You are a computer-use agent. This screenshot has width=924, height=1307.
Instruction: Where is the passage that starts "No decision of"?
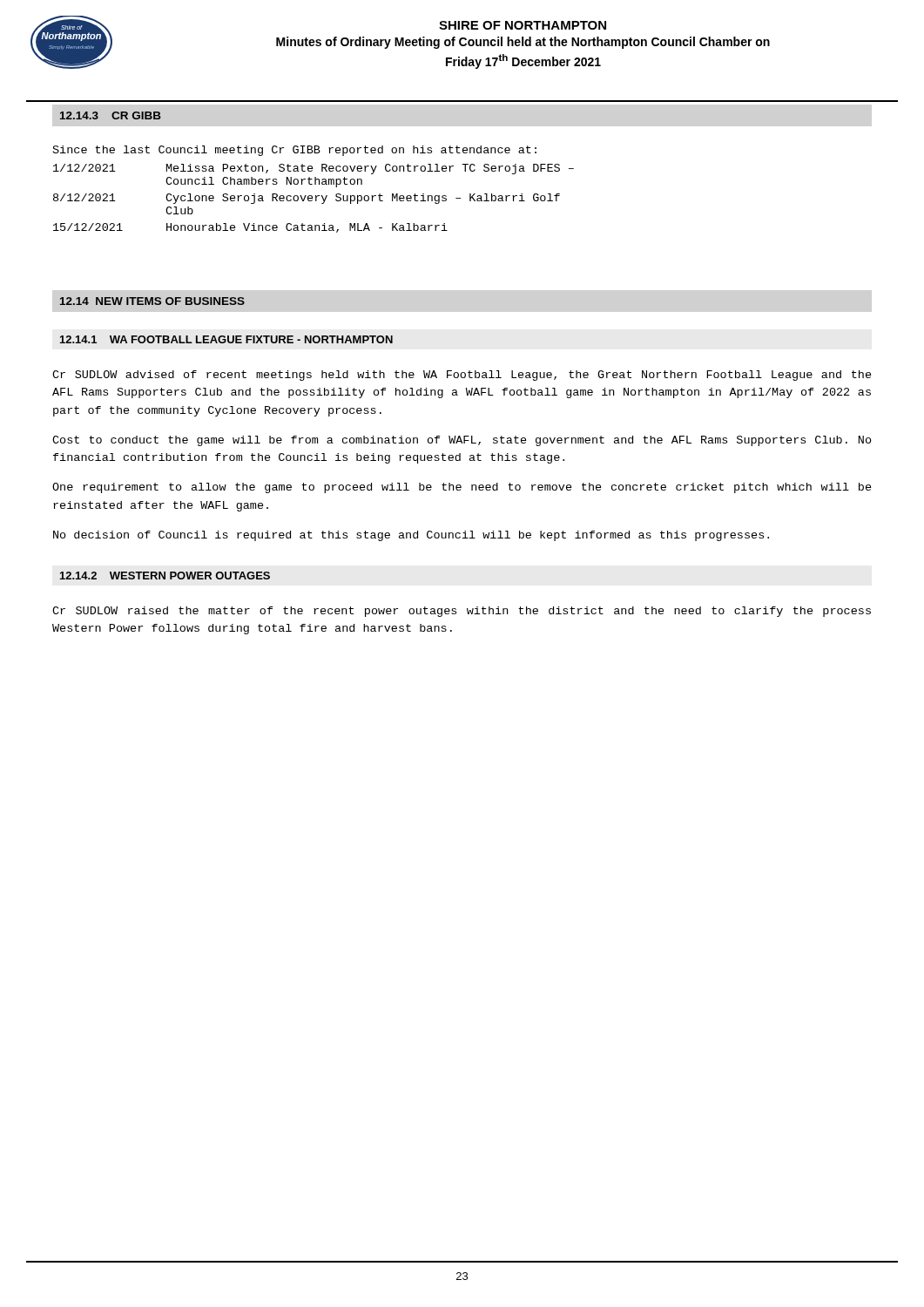tap(412, 535)
